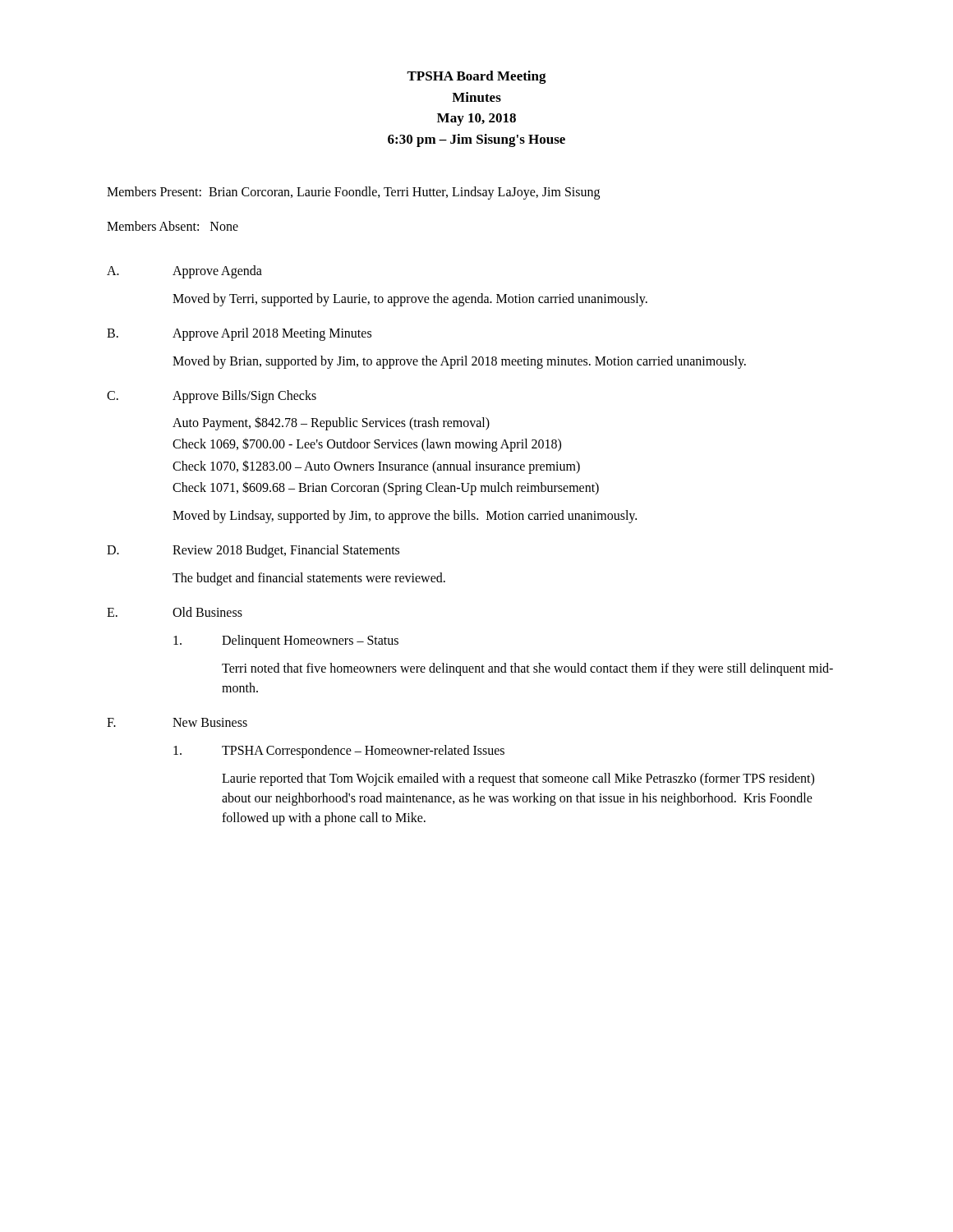The image size is (953, 1232).
Task: Select the text starting "A. Approve Agenda Moved by Terri, supported"
Action: [476, 285]
